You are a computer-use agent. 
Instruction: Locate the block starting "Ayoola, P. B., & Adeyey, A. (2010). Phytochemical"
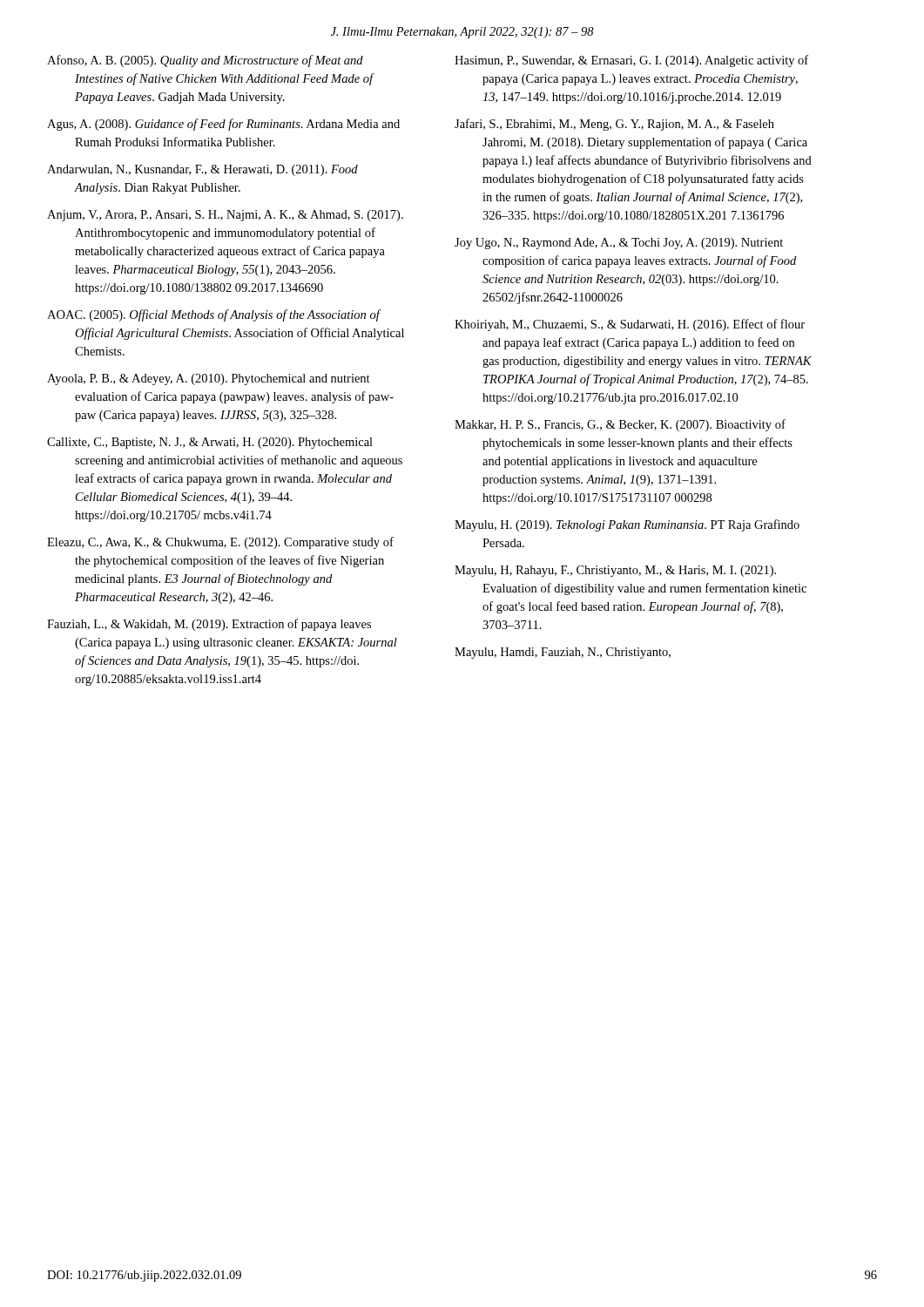pyautogui.click(x=220, y=397)
